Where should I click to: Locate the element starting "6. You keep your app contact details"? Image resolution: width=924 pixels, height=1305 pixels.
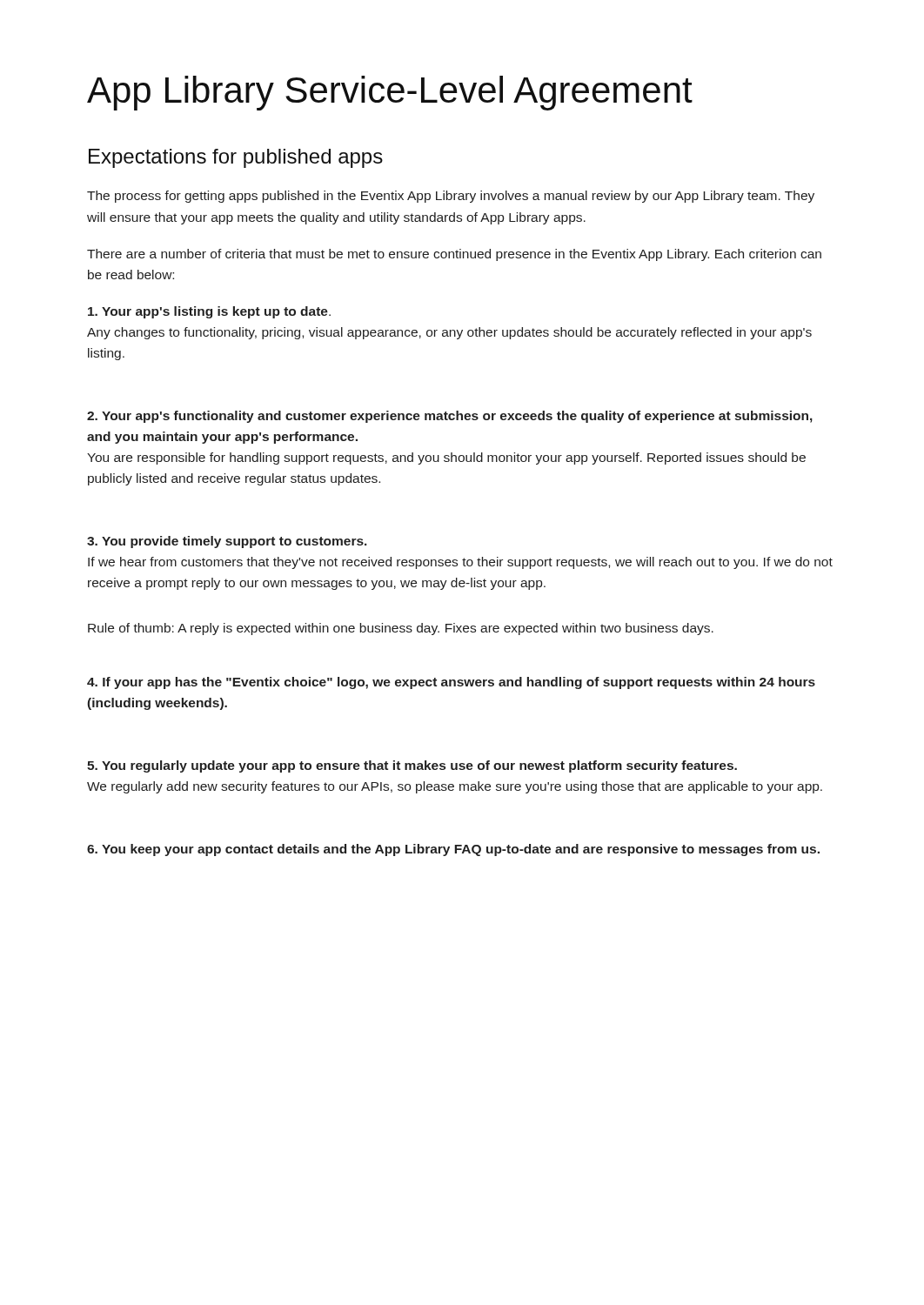tap(454, 849)
